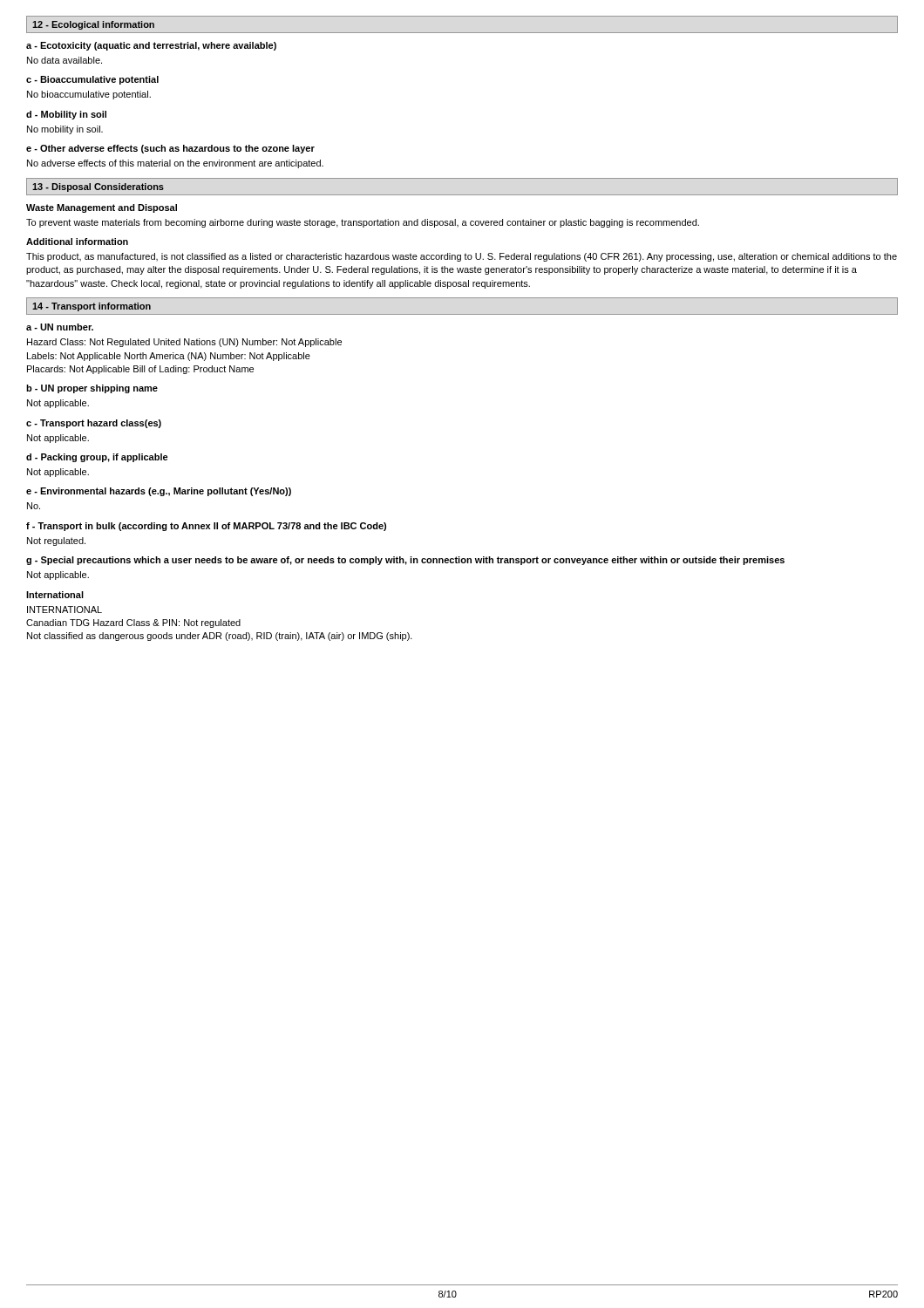Find the passage starting "f - Transport in bulk (according"

(x=206, y=526)
